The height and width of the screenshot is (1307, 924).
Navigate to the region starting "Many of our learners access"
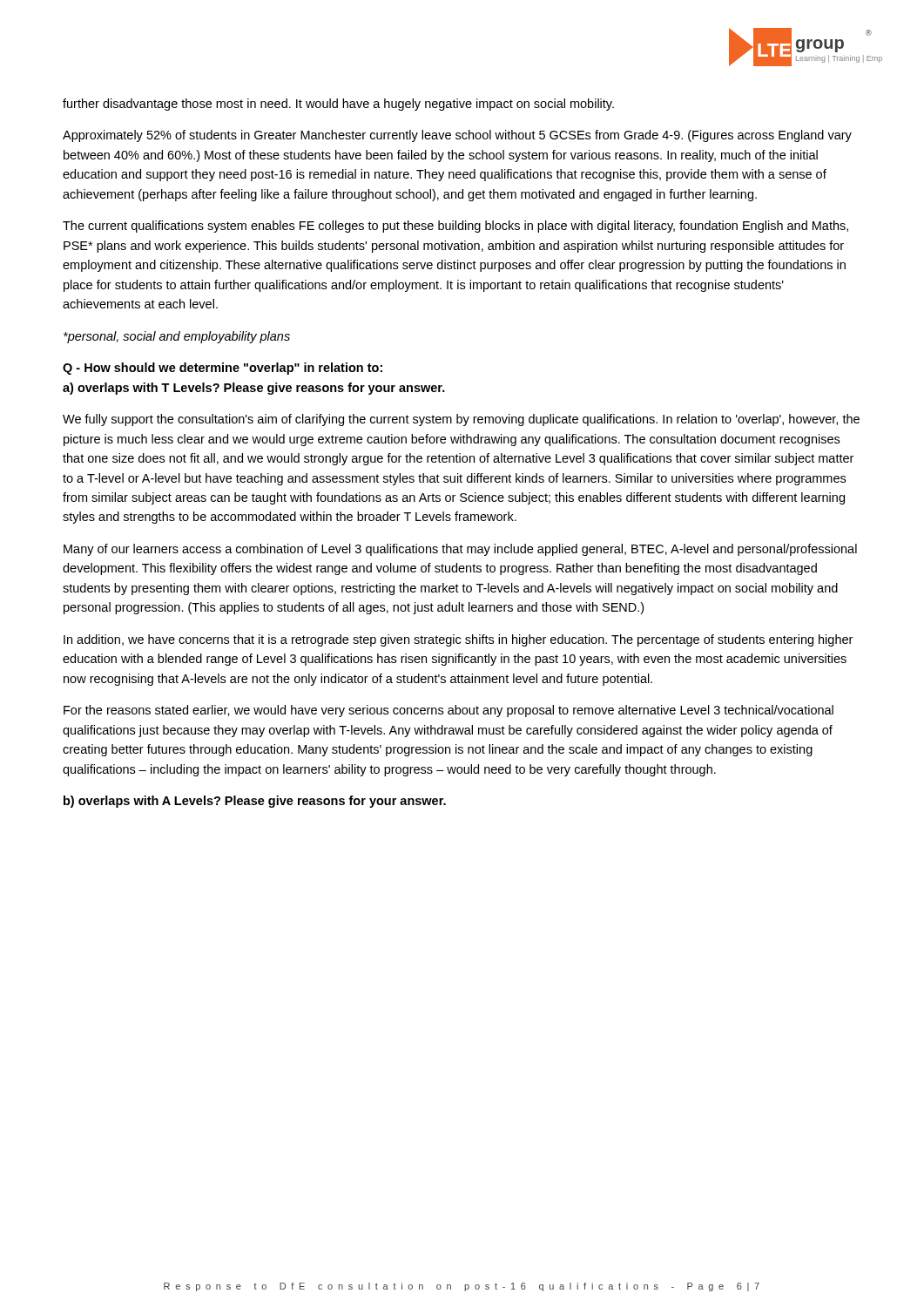[x=462, y=578]
